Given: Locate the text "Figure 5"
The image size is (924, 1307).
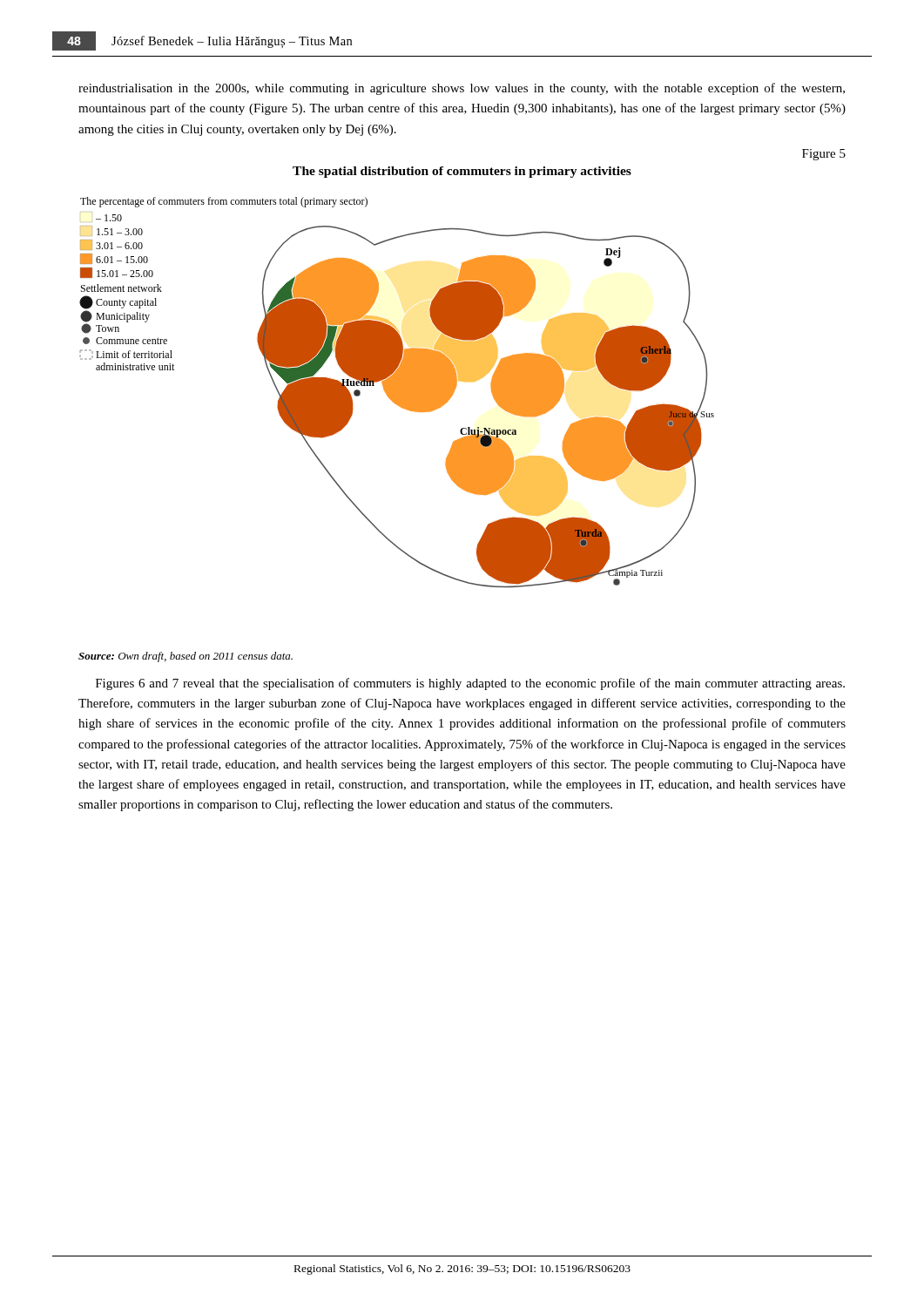Looking at the screenshot, I should [824, 153].
